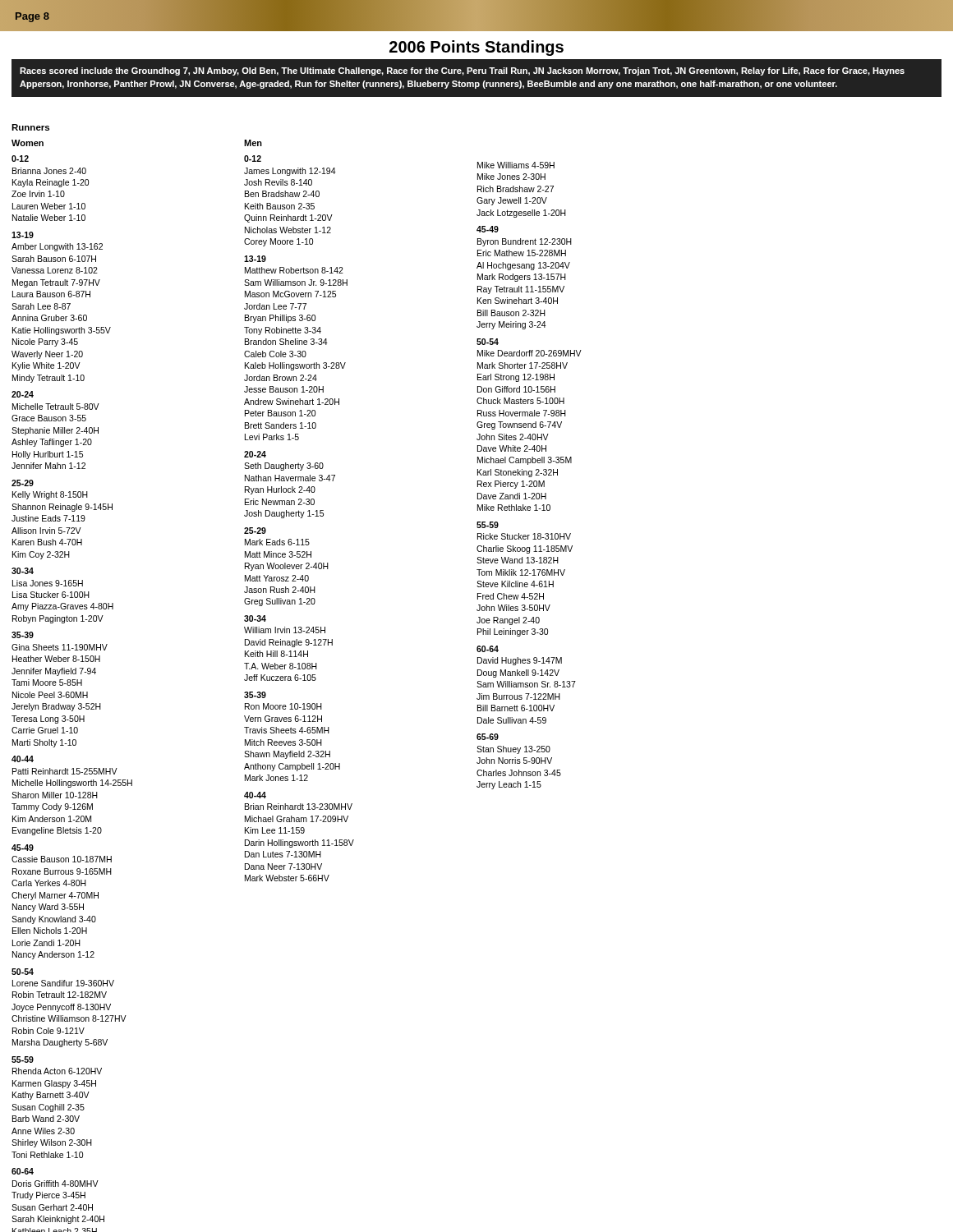
Task: Locate the block of text that opens with "45-49 Cassie Bauson 10-187MH"
Action: pos(23,848)
